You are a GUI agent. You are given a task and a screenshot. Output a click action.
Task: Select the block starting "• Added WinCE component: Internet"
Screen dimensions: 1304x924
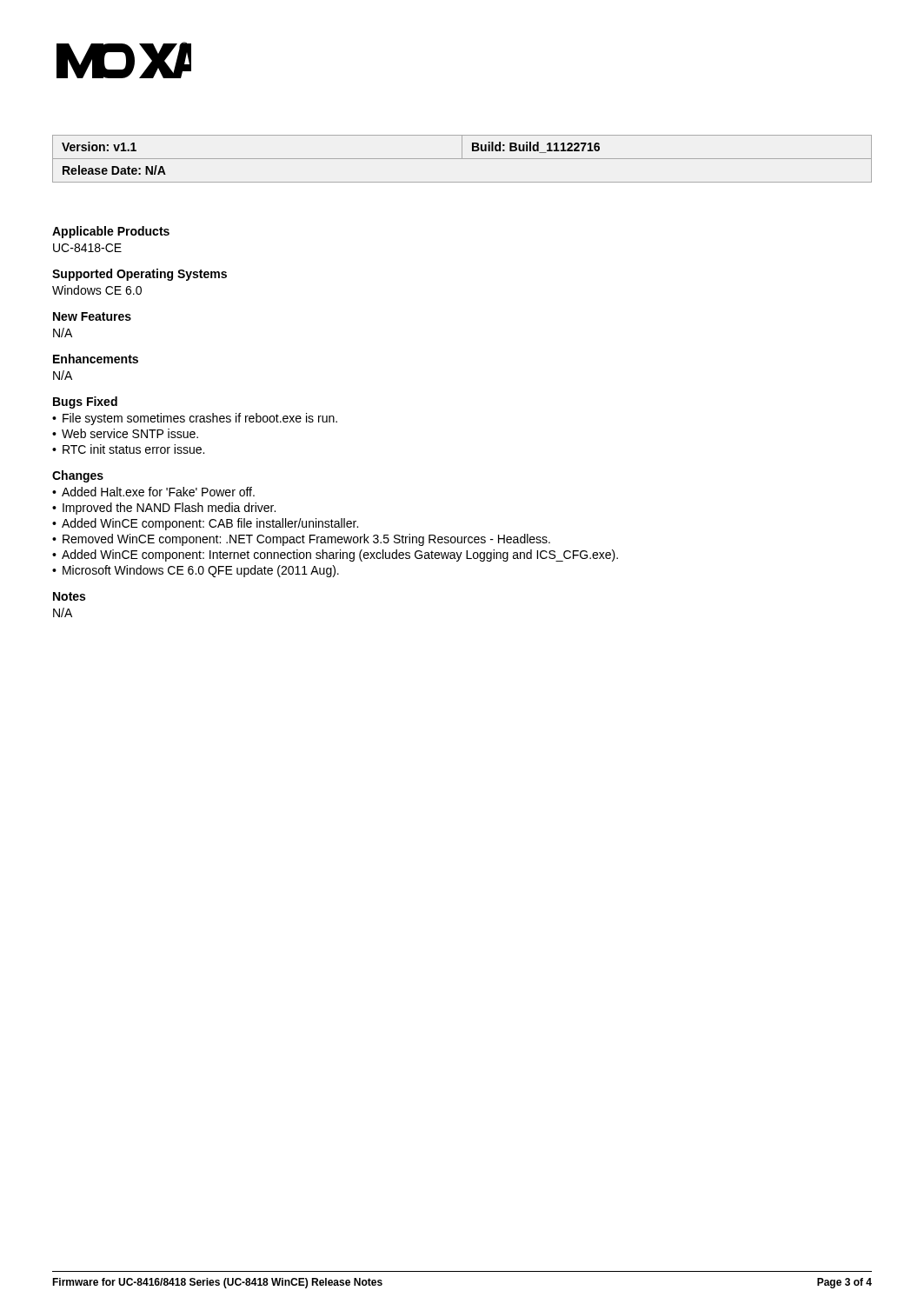(x=336, y=555)
